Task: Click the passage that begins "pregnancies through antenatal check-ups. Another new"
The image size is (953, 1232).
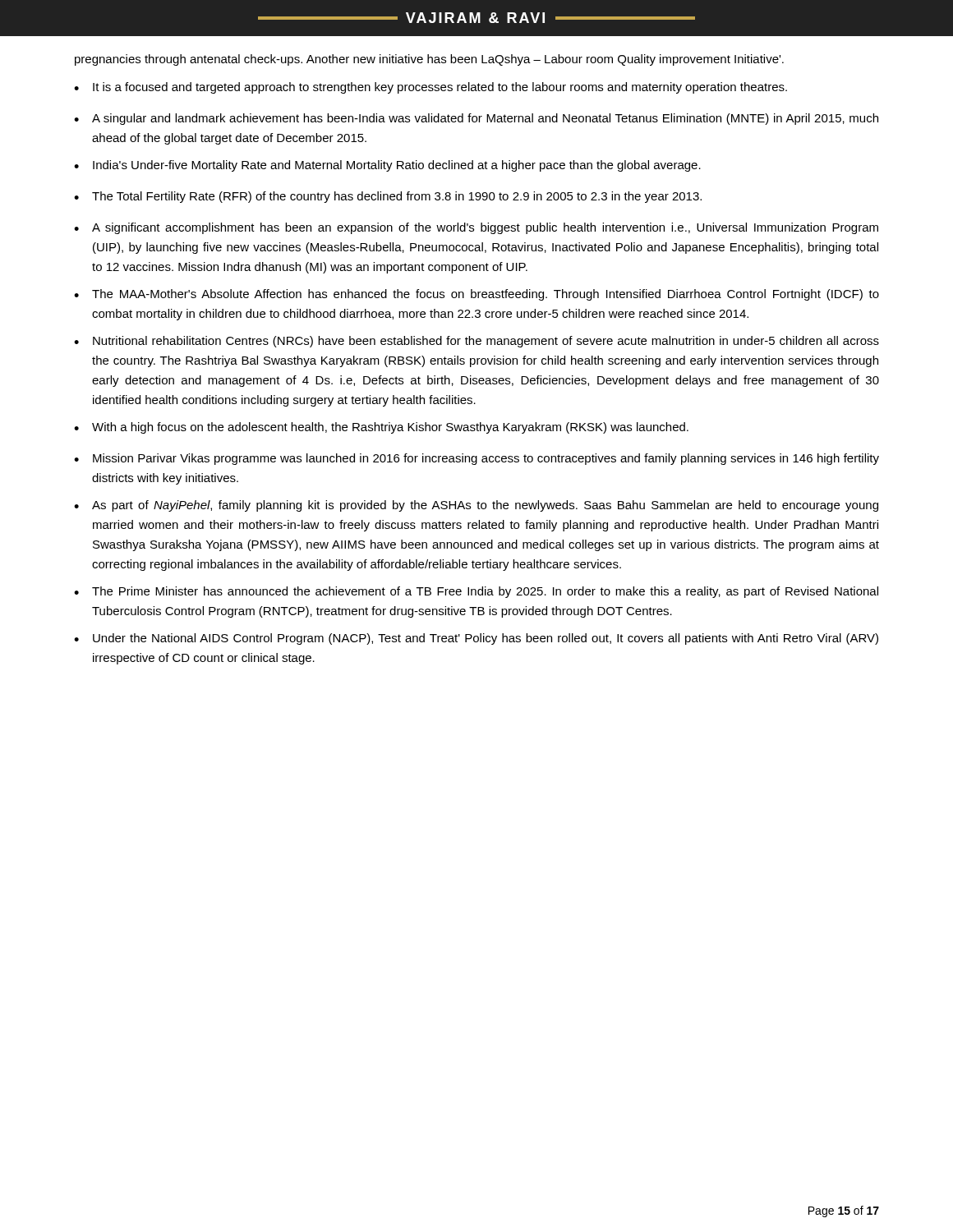Action: pos(429,59)
